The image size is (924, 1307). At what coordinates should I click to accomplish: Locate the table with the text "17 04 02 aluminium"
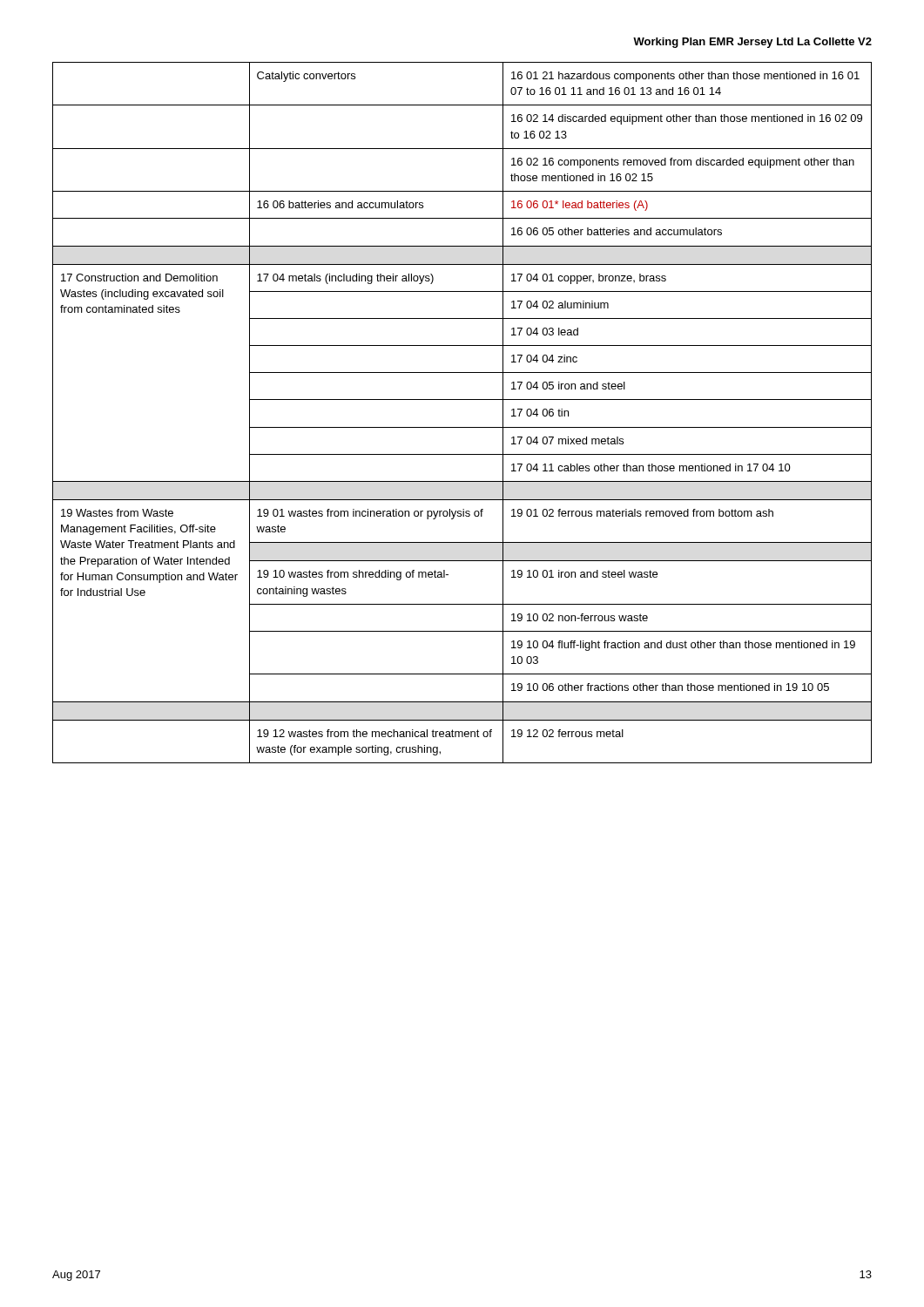[x=462, y=412]
